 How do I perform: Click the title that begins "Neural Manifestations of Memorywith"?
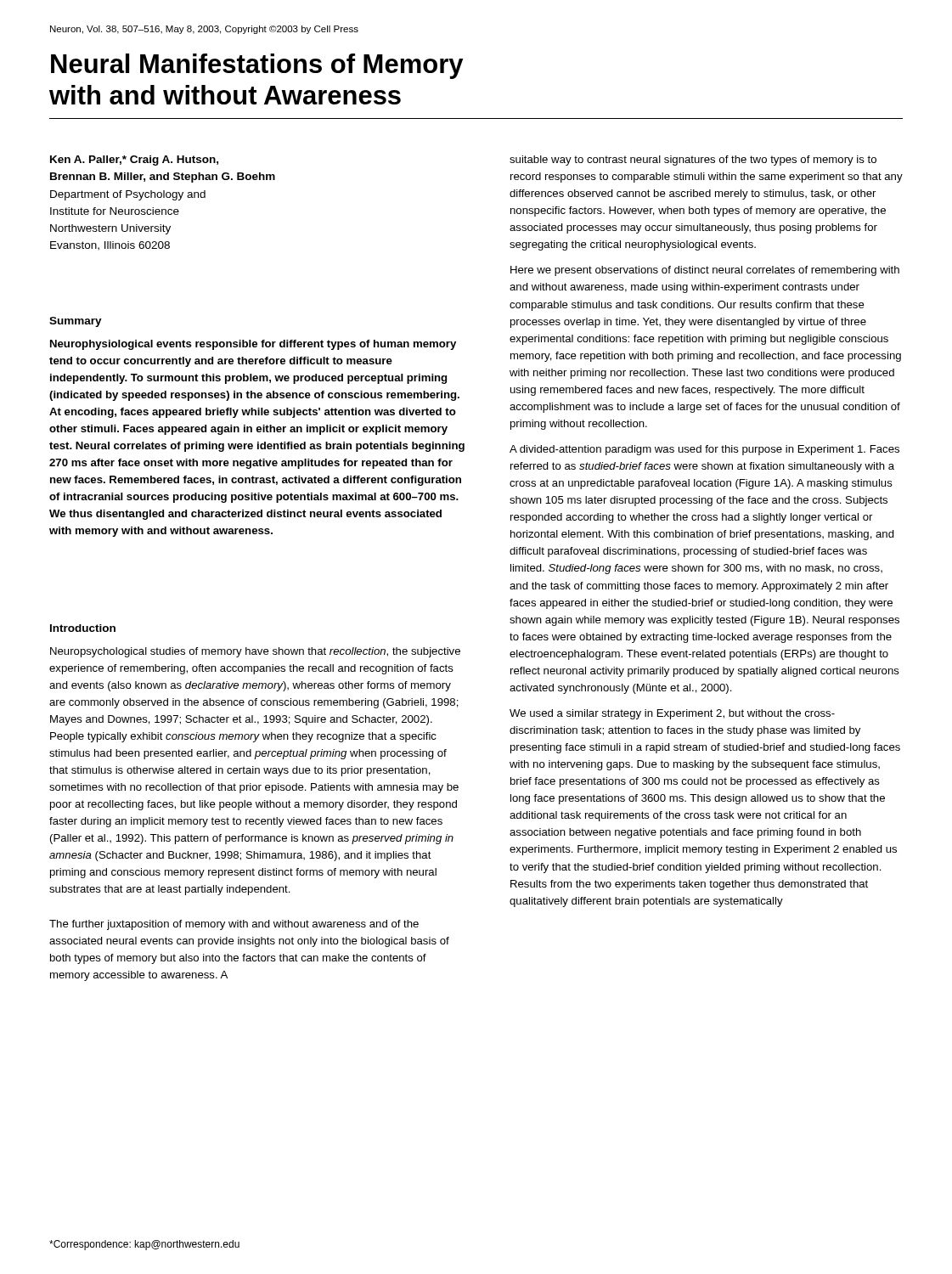[257, 66]
